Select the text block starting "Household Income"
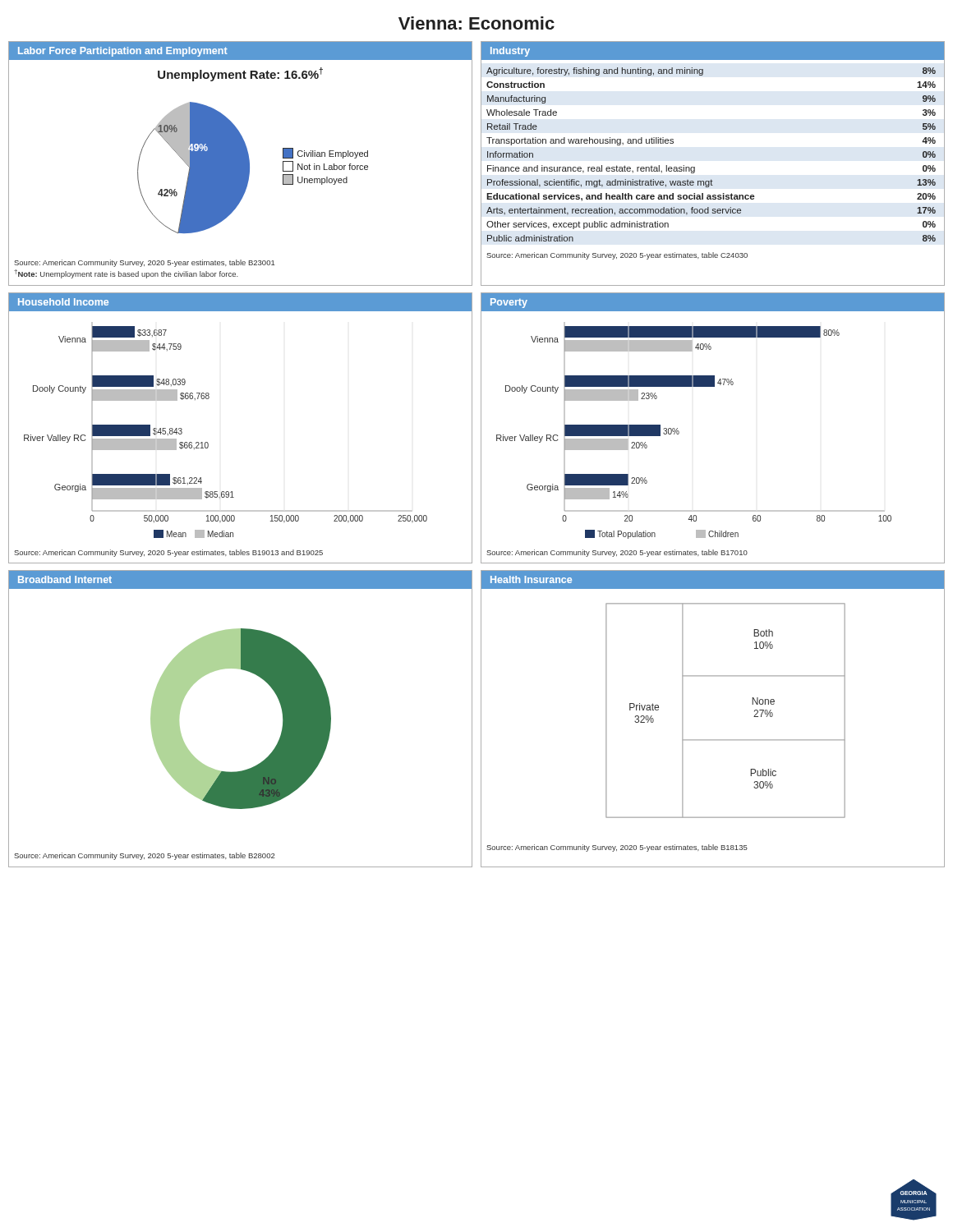 tap(63, 302)
